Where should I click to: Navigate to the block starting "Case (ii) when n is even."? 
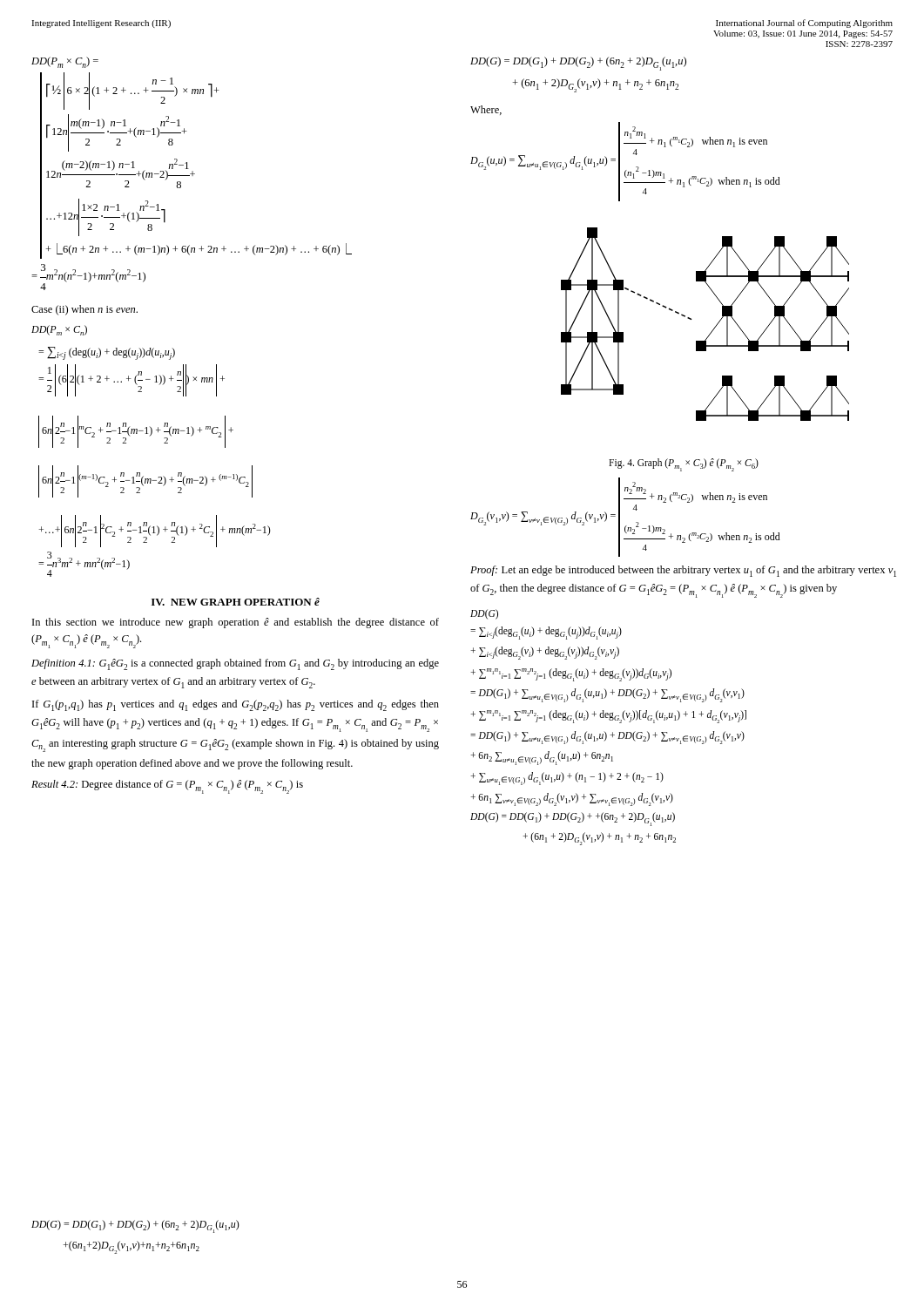click(85, 309)
